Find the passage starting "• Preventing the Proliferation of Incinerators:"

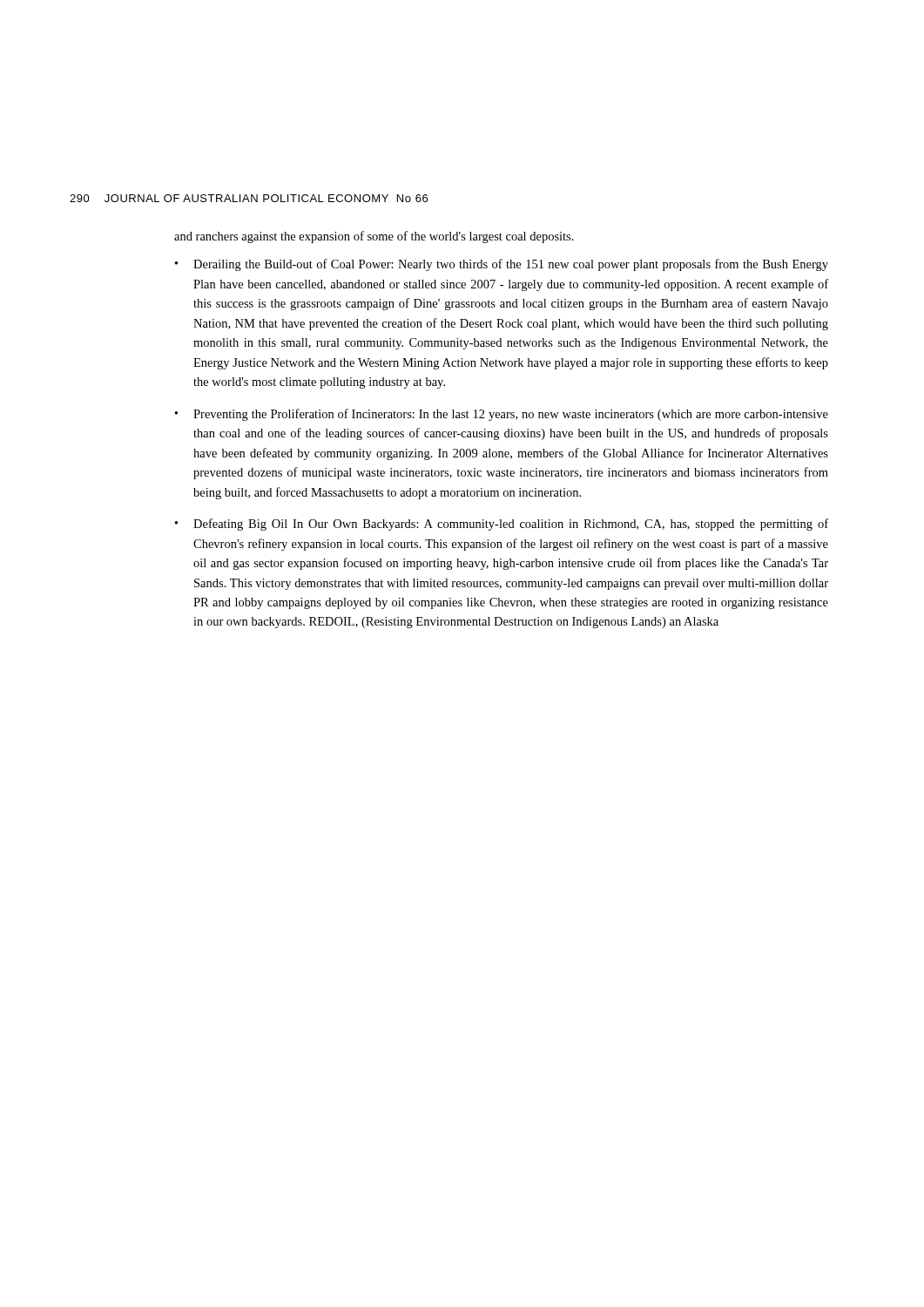pyautogui.click(x=501, y=453)
